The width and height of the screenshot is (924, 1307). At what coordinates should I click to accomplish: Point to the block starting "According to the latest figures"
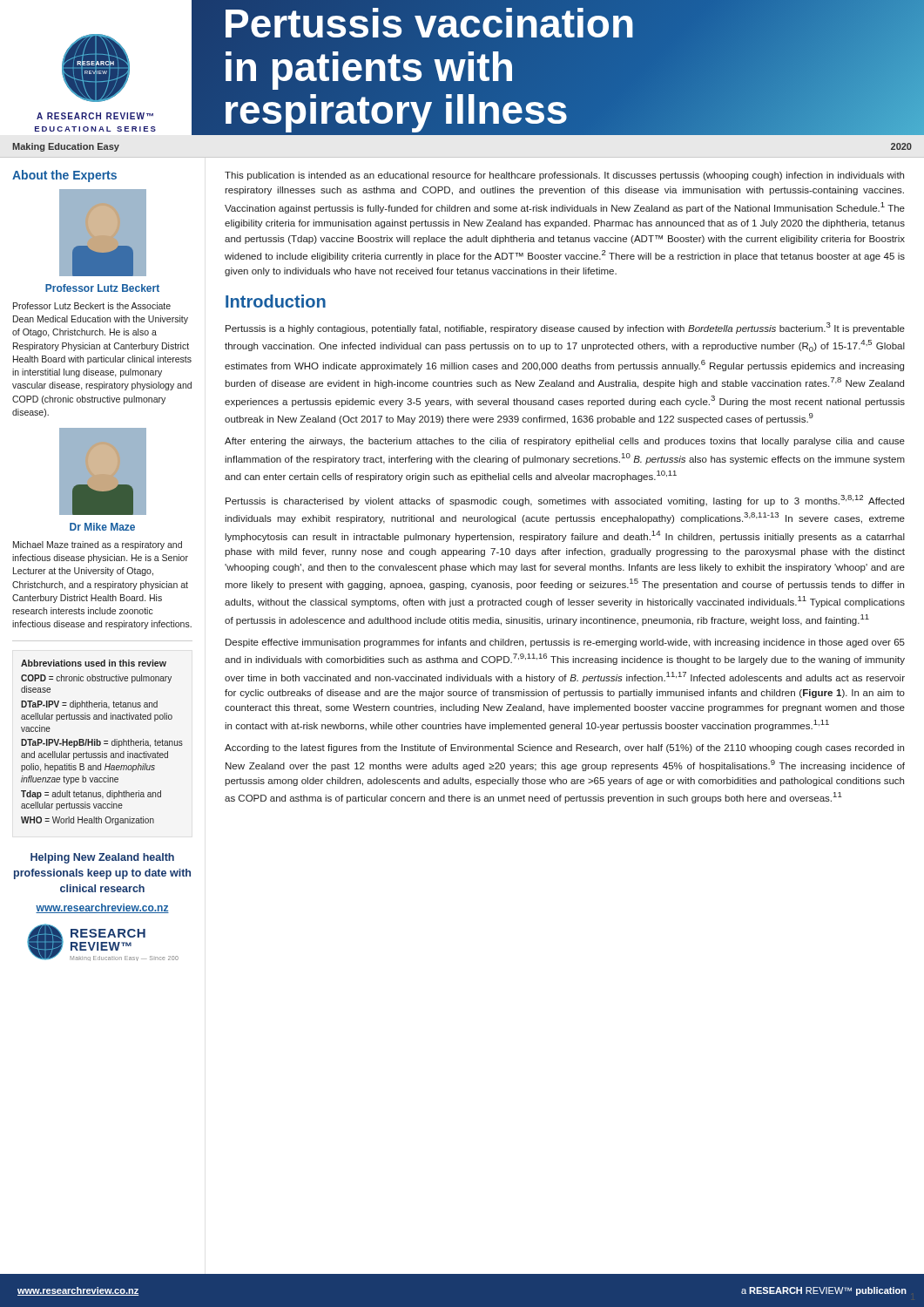tap(565, 773)
